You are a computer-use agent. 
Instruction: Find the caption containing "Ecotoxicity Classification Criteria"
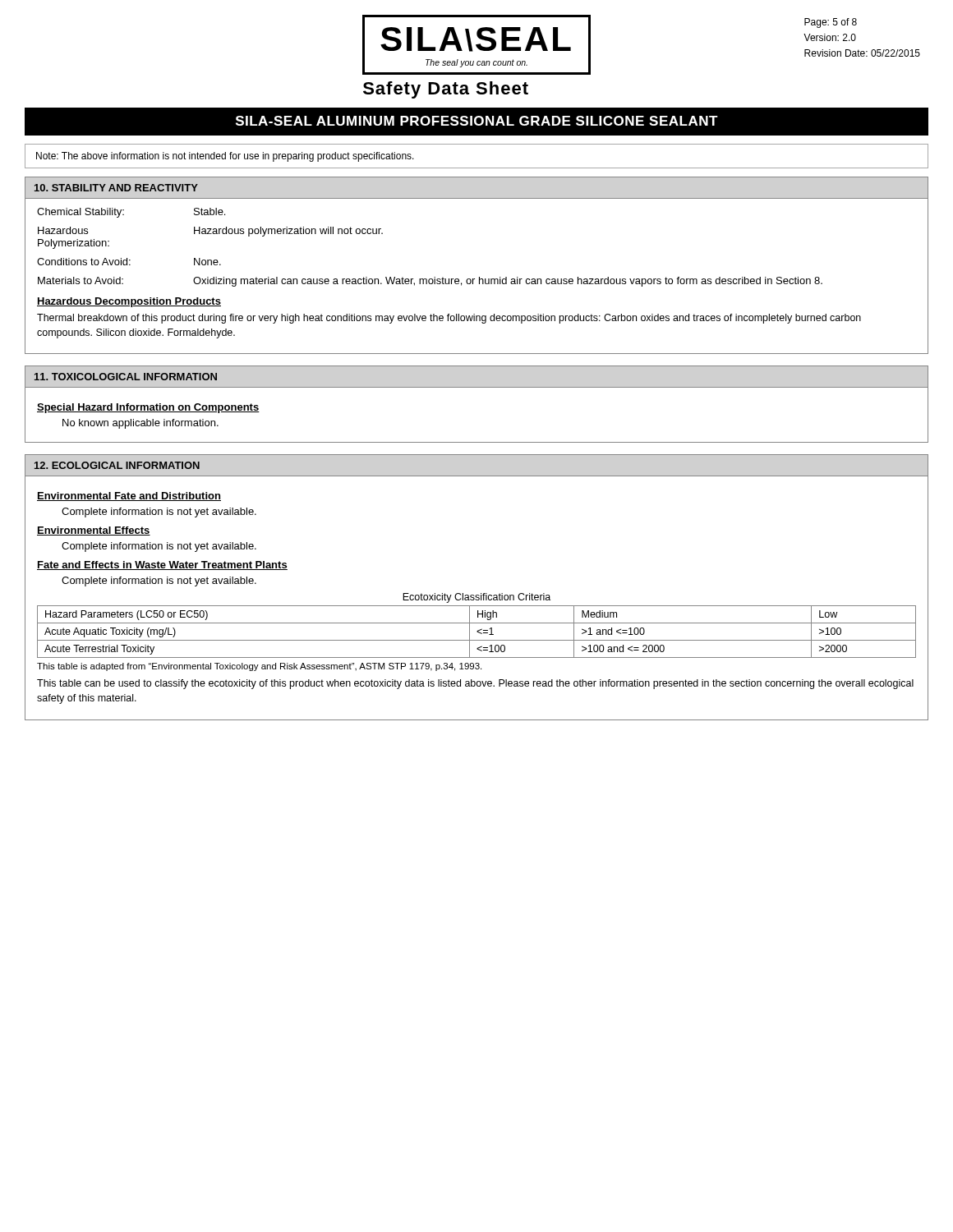476,597
